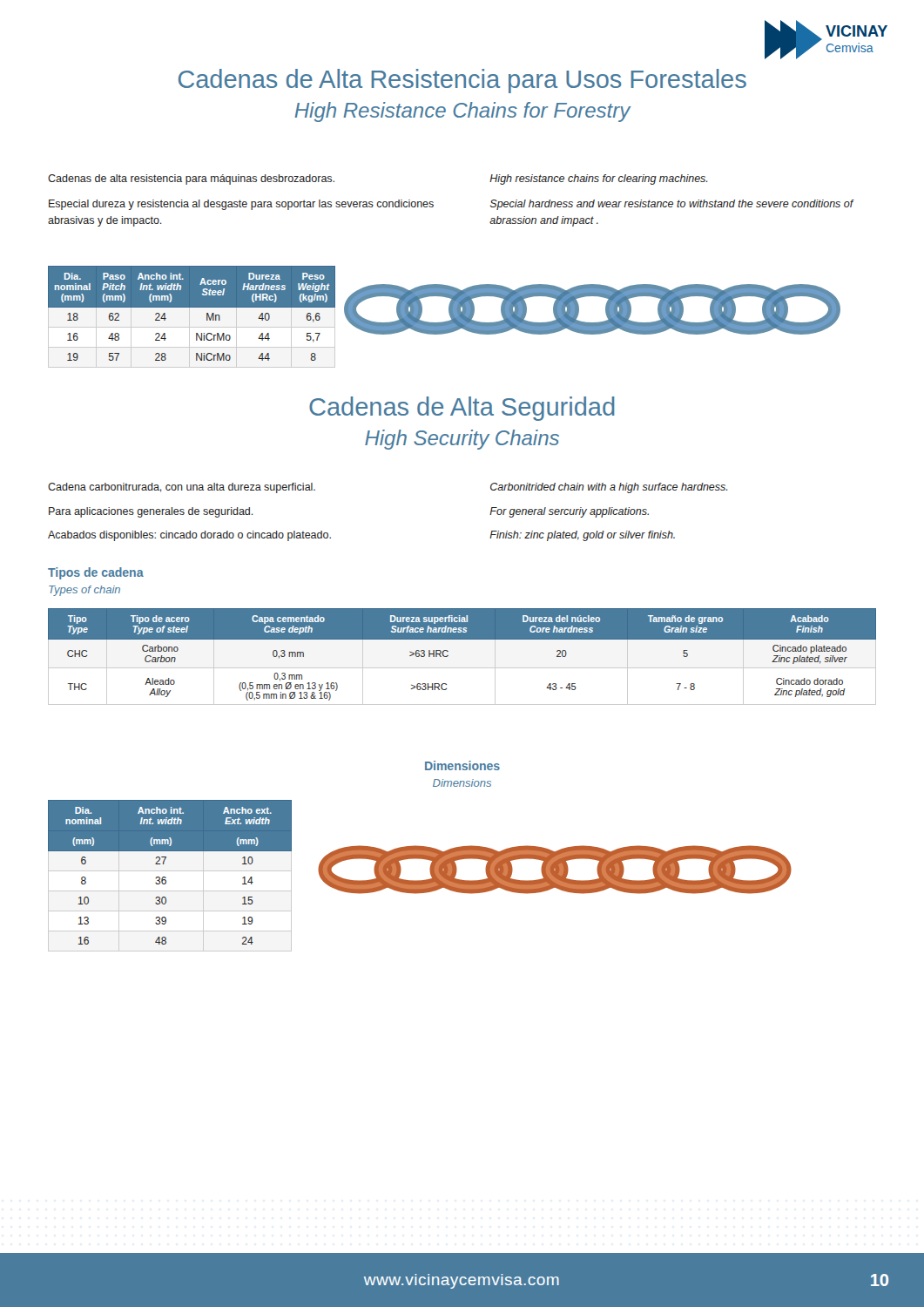Locate the block of text that opens with "Especial dureza y resistencia al"

(241, 212)
